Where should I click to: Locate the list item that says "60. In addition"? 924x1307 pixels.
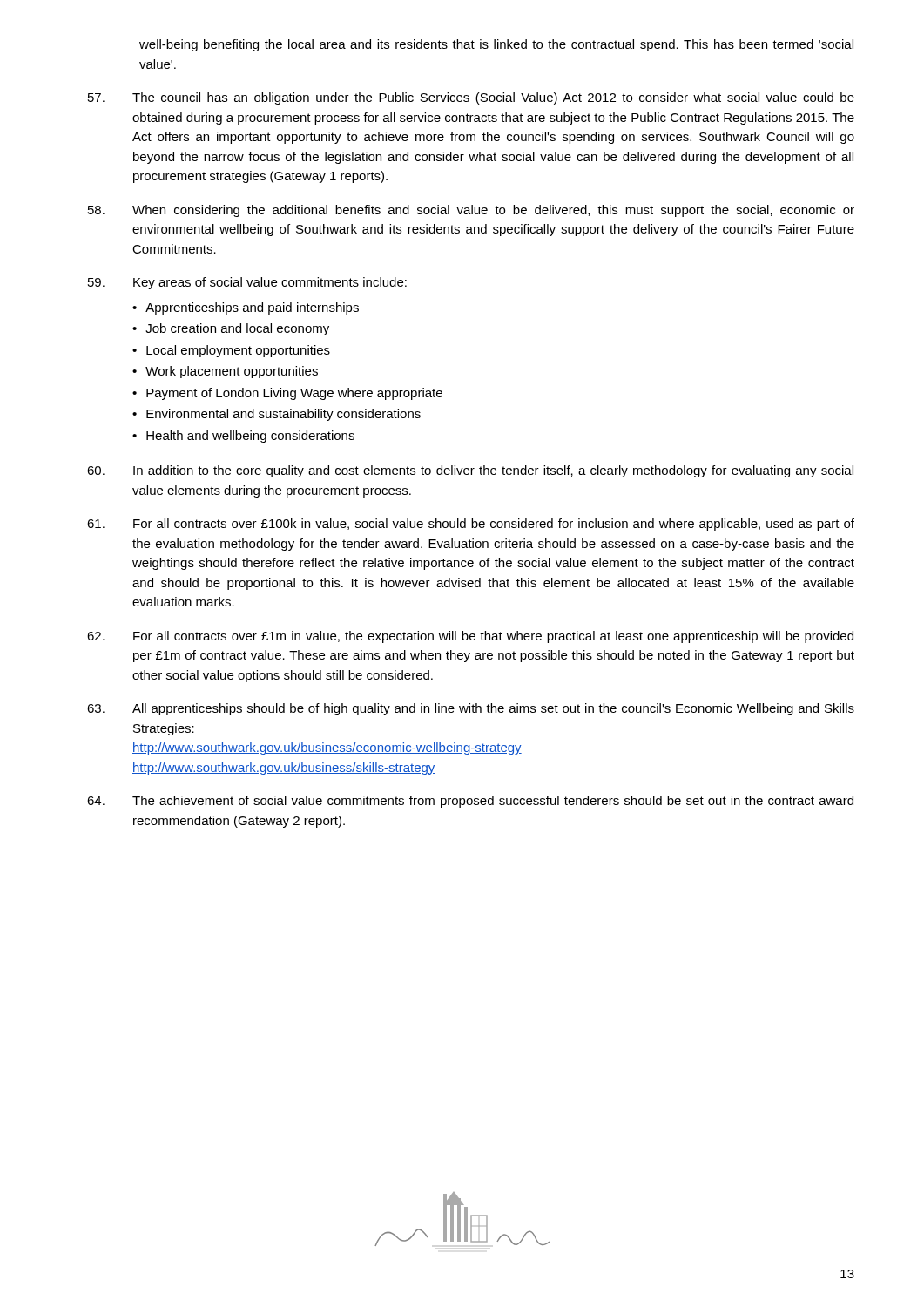[471, 481]
